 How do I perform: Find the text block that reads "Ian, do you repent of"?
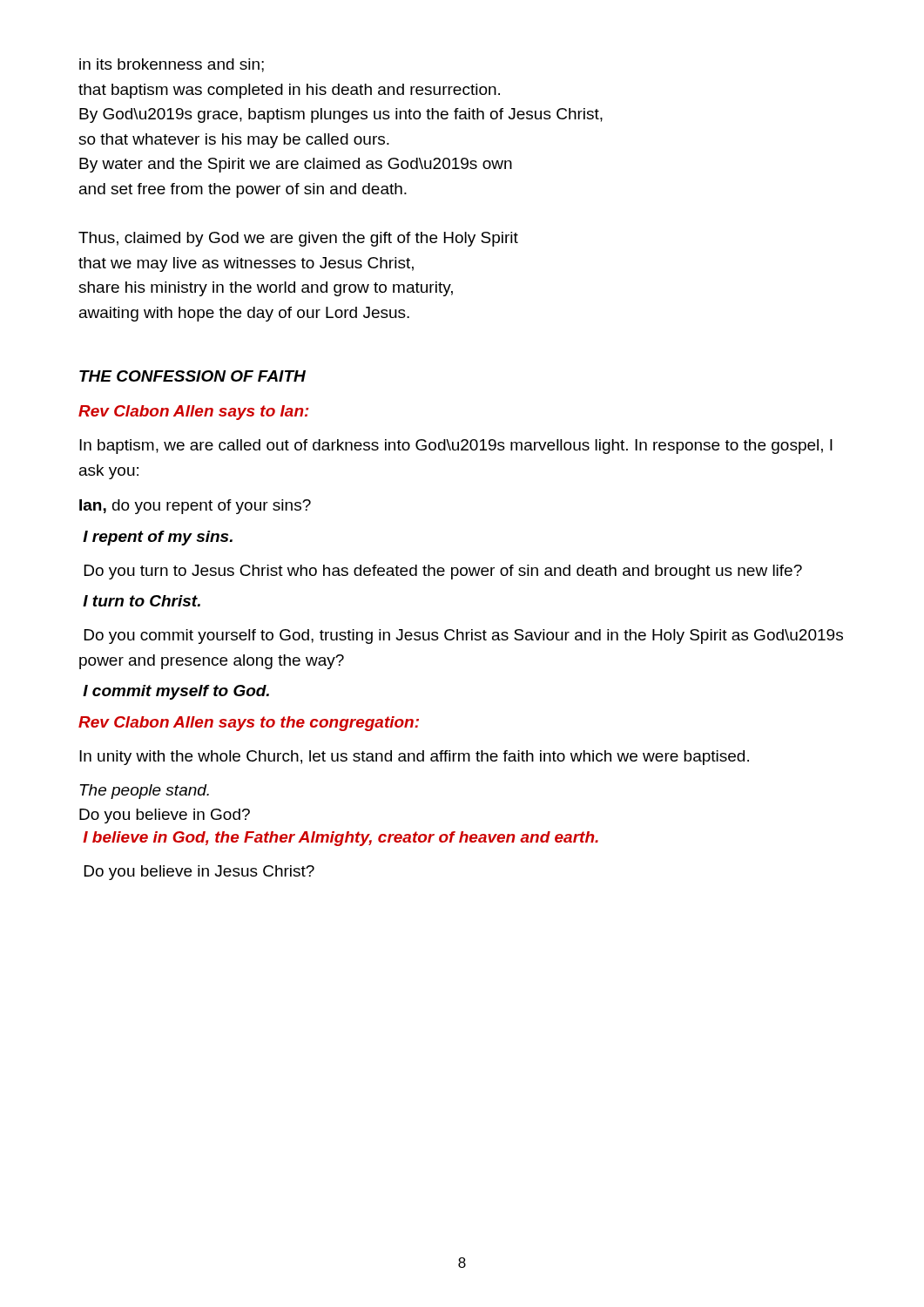(195, 505)
